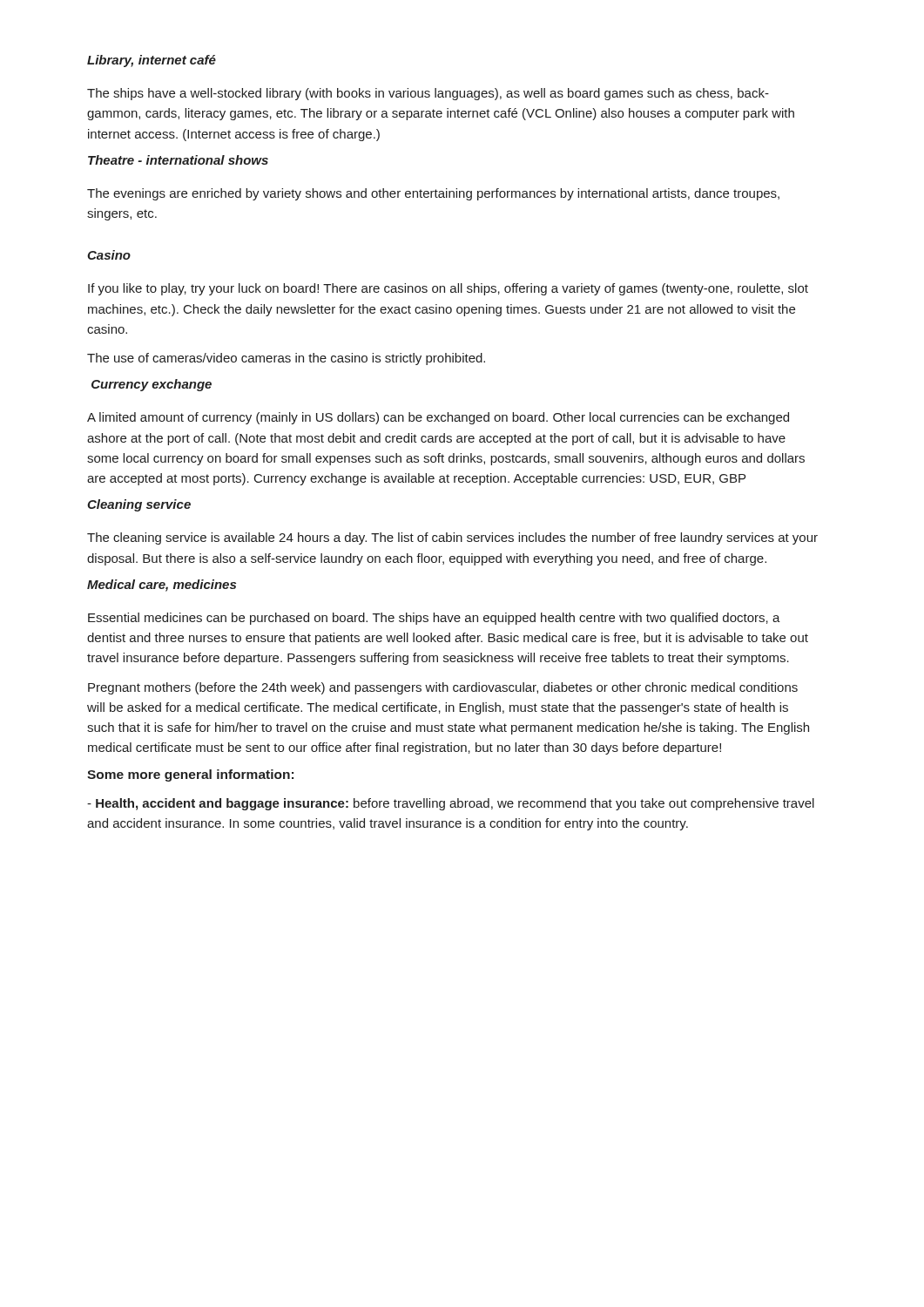Select the block starting "Cleaning service"
Screen dimensions: 1307x924
pos(139,505)
